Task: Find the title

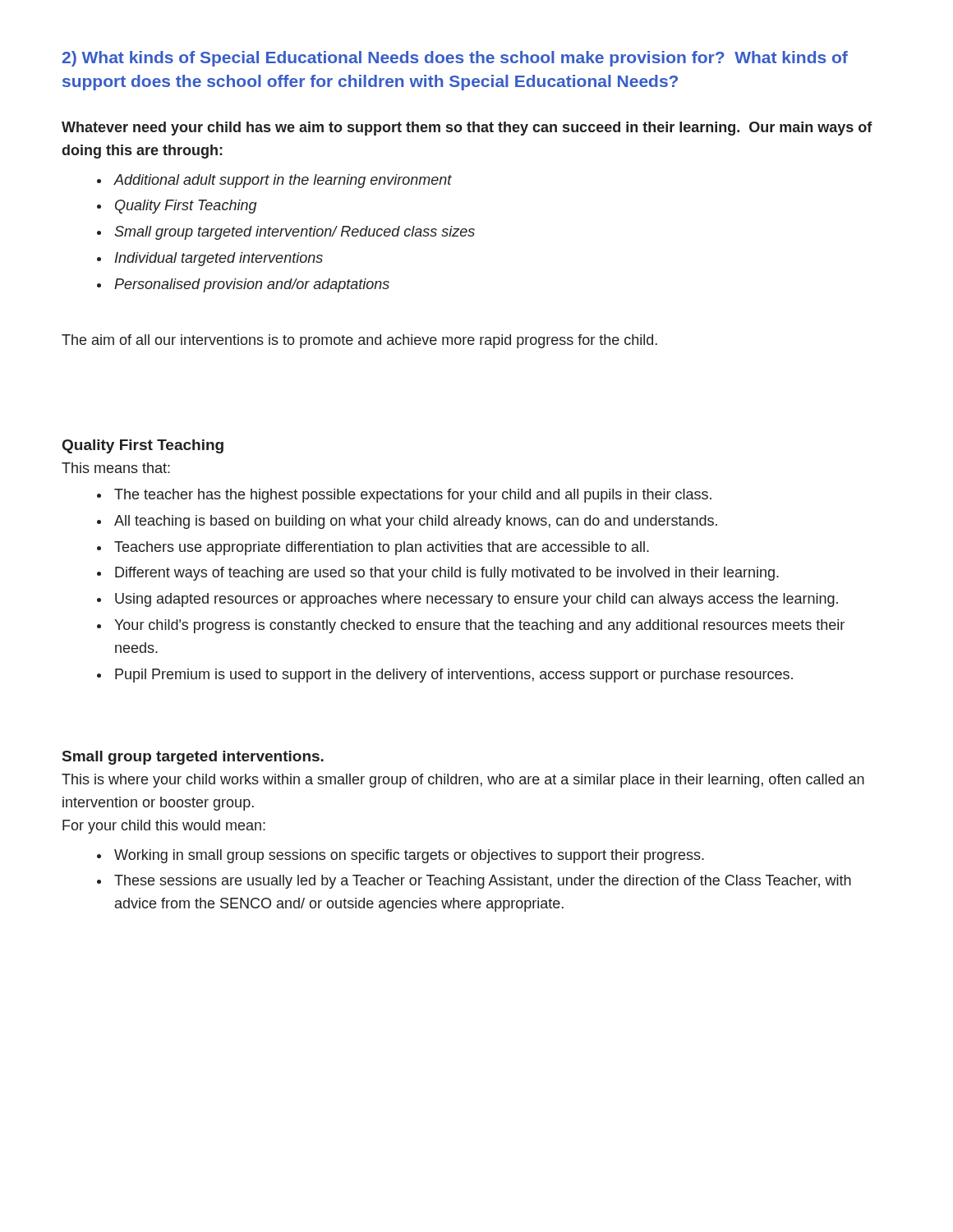Action: [455, 69]
